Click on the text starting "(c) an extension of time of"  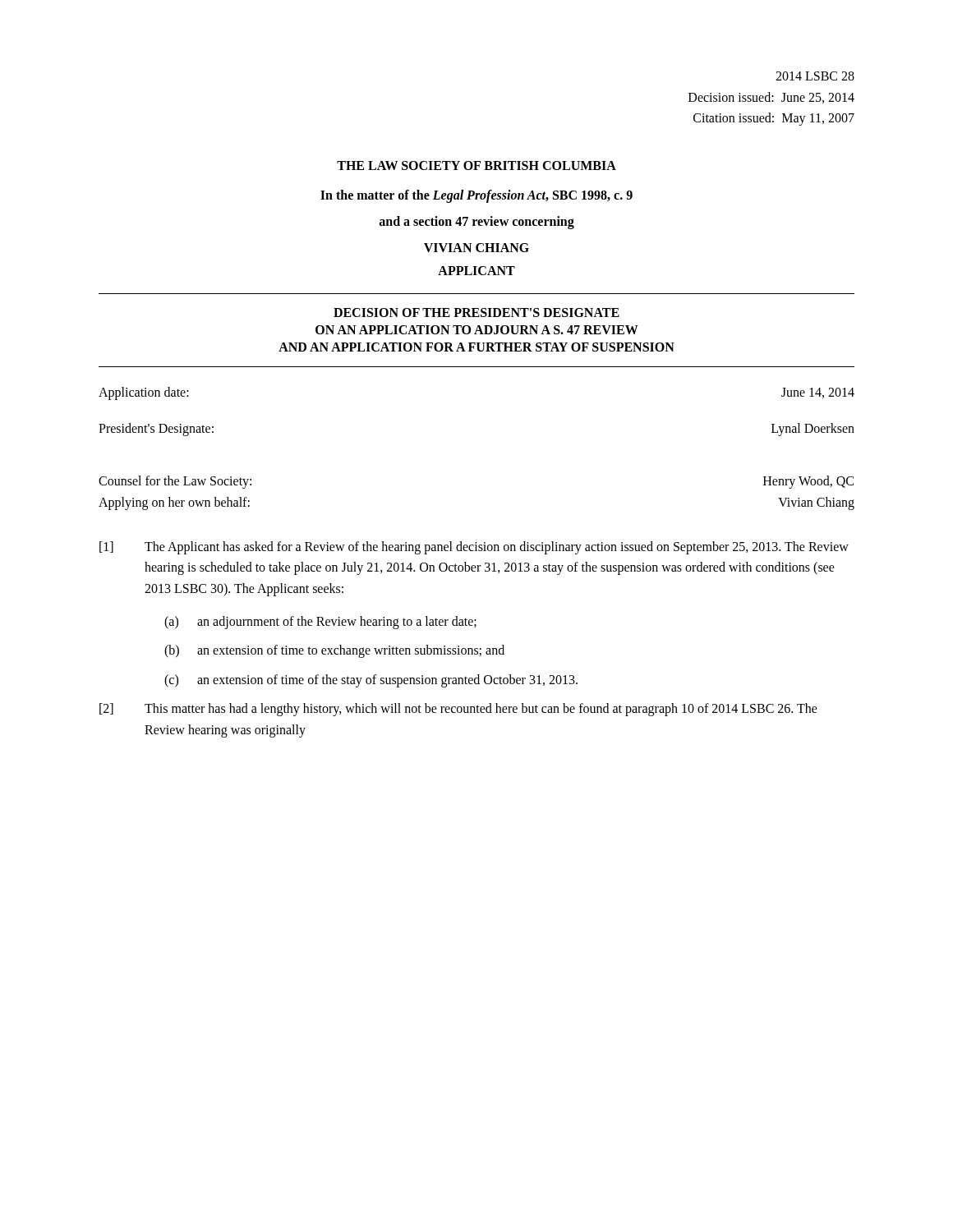[x=509, y=680]
